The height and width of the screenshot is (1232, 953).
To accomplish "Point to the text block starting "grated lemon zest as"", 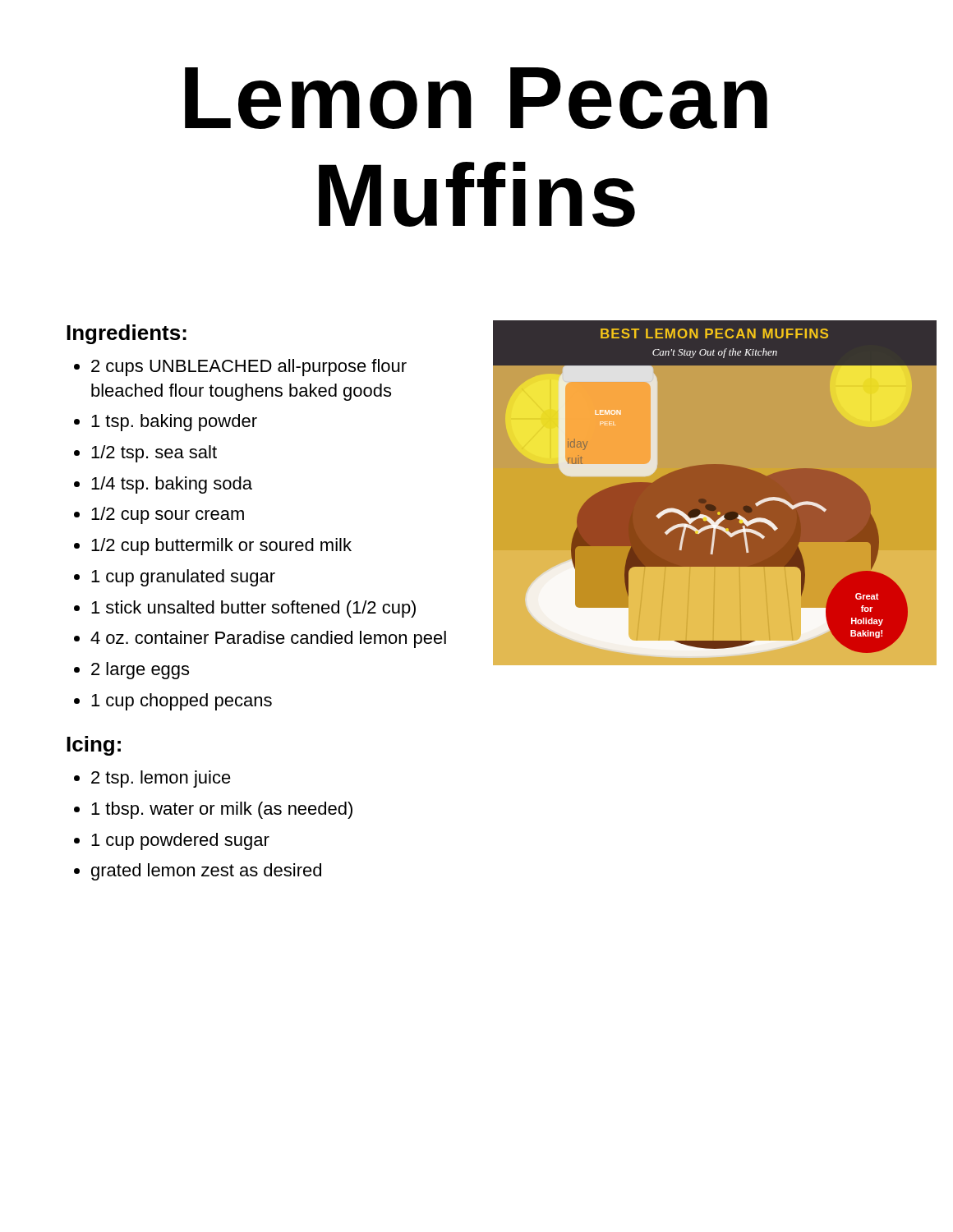I will [x=206, y=870].
